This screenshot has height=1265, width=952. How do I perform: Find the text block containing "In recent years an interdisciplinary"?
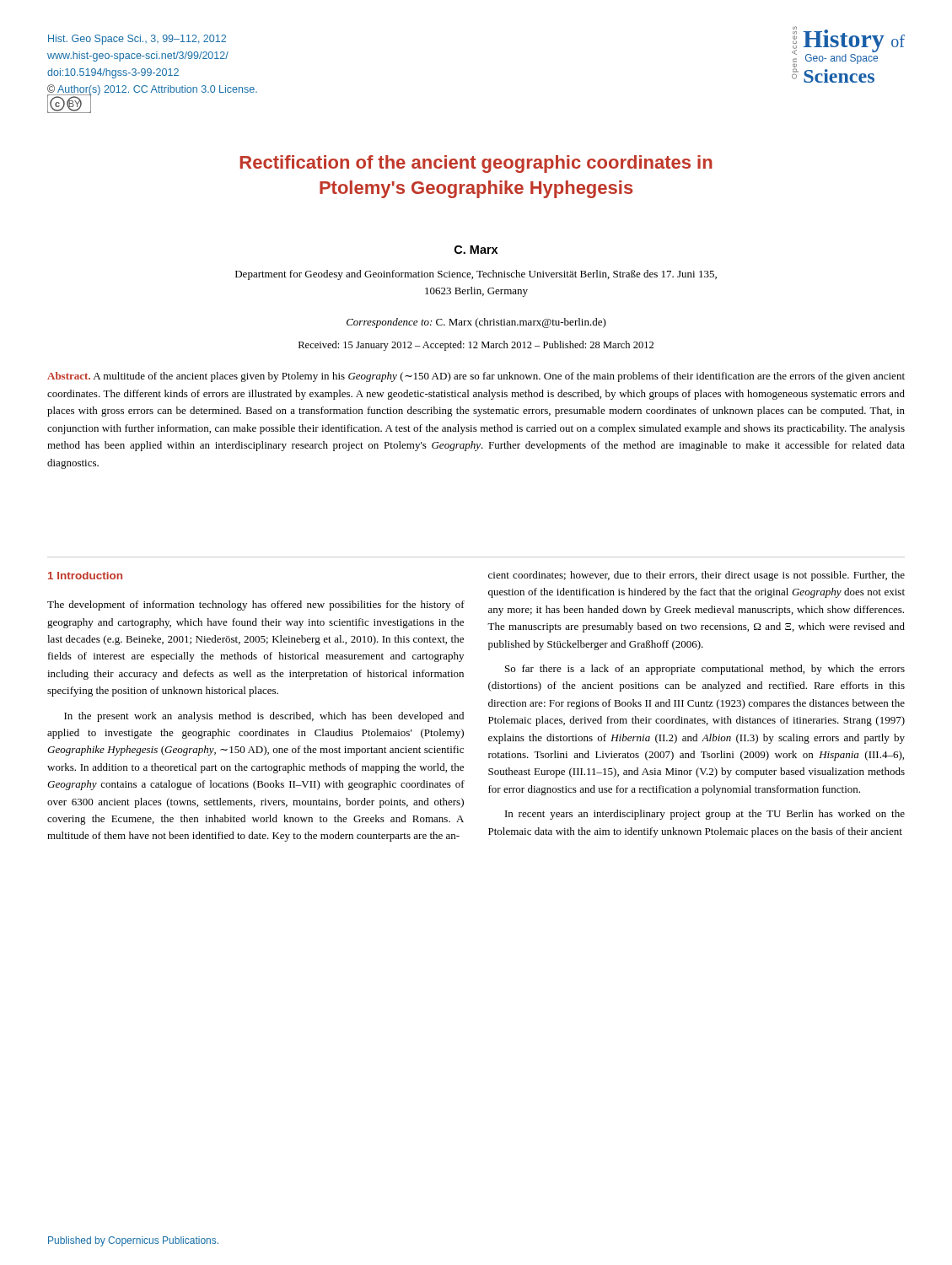(696, 822)
